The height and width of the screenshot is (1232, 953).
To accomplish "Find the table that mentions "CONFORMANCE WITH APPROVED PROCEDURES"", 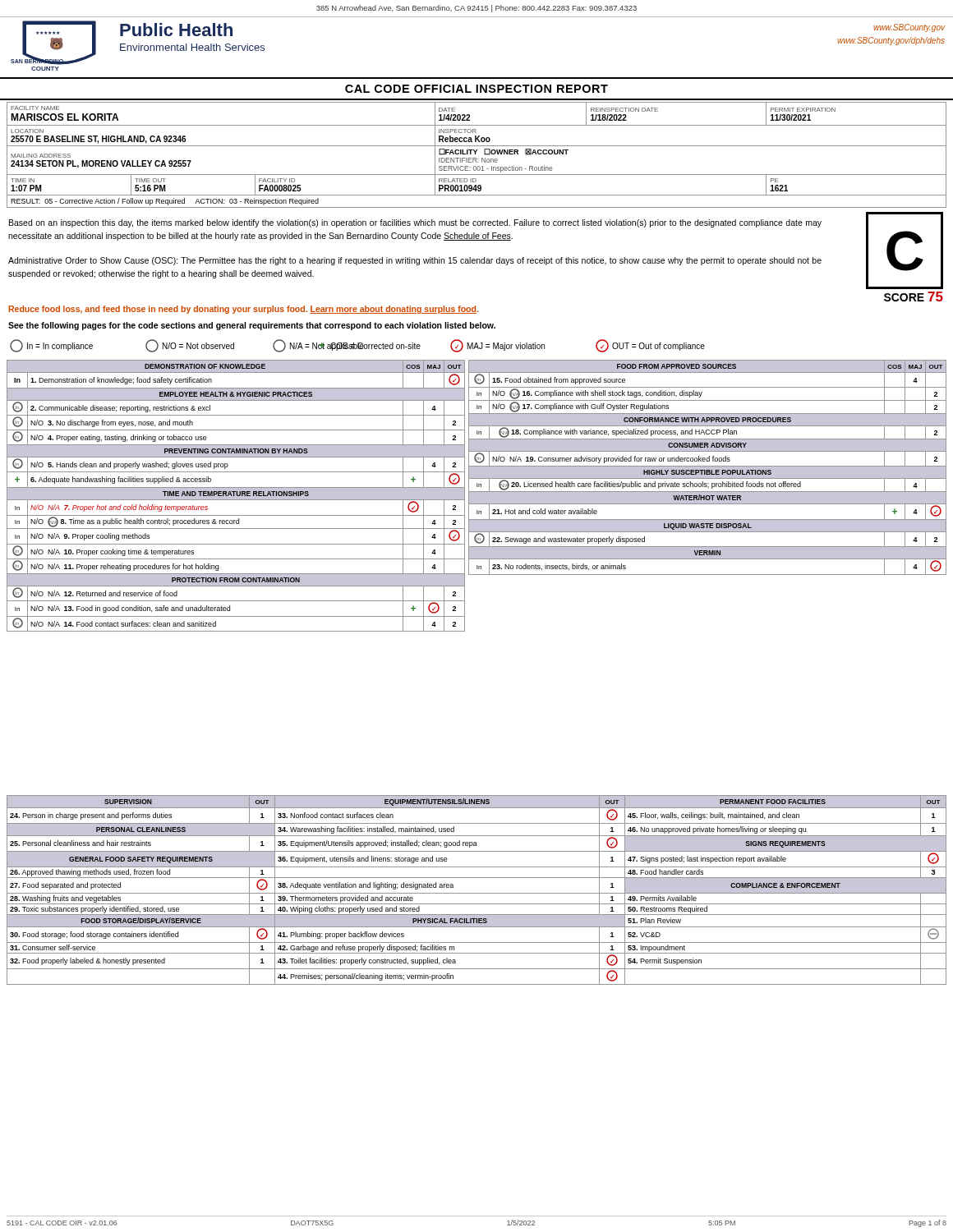I will [x=707, y=467].
